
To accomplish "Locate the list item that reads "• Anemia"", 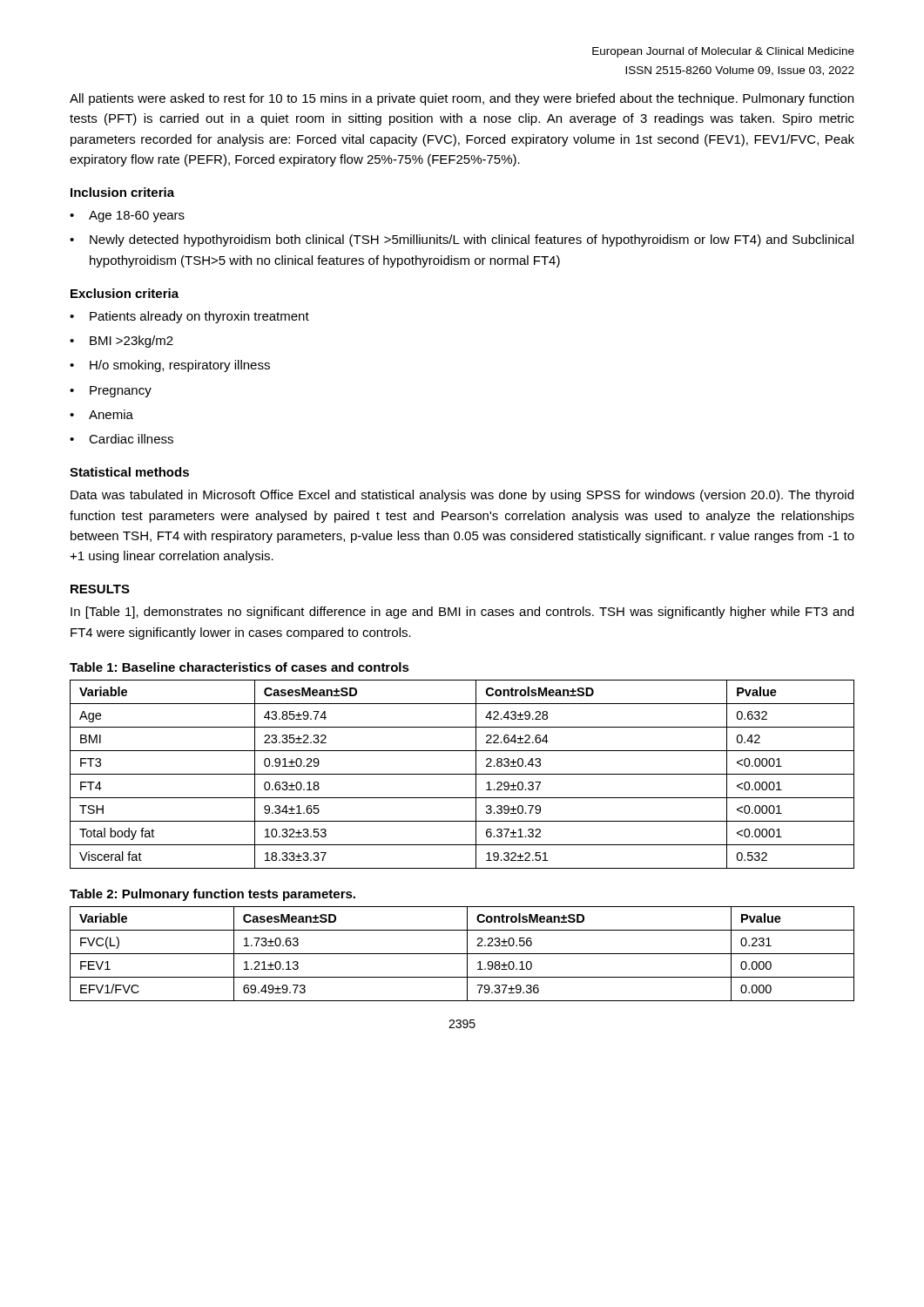I will [x=101, y=414].
